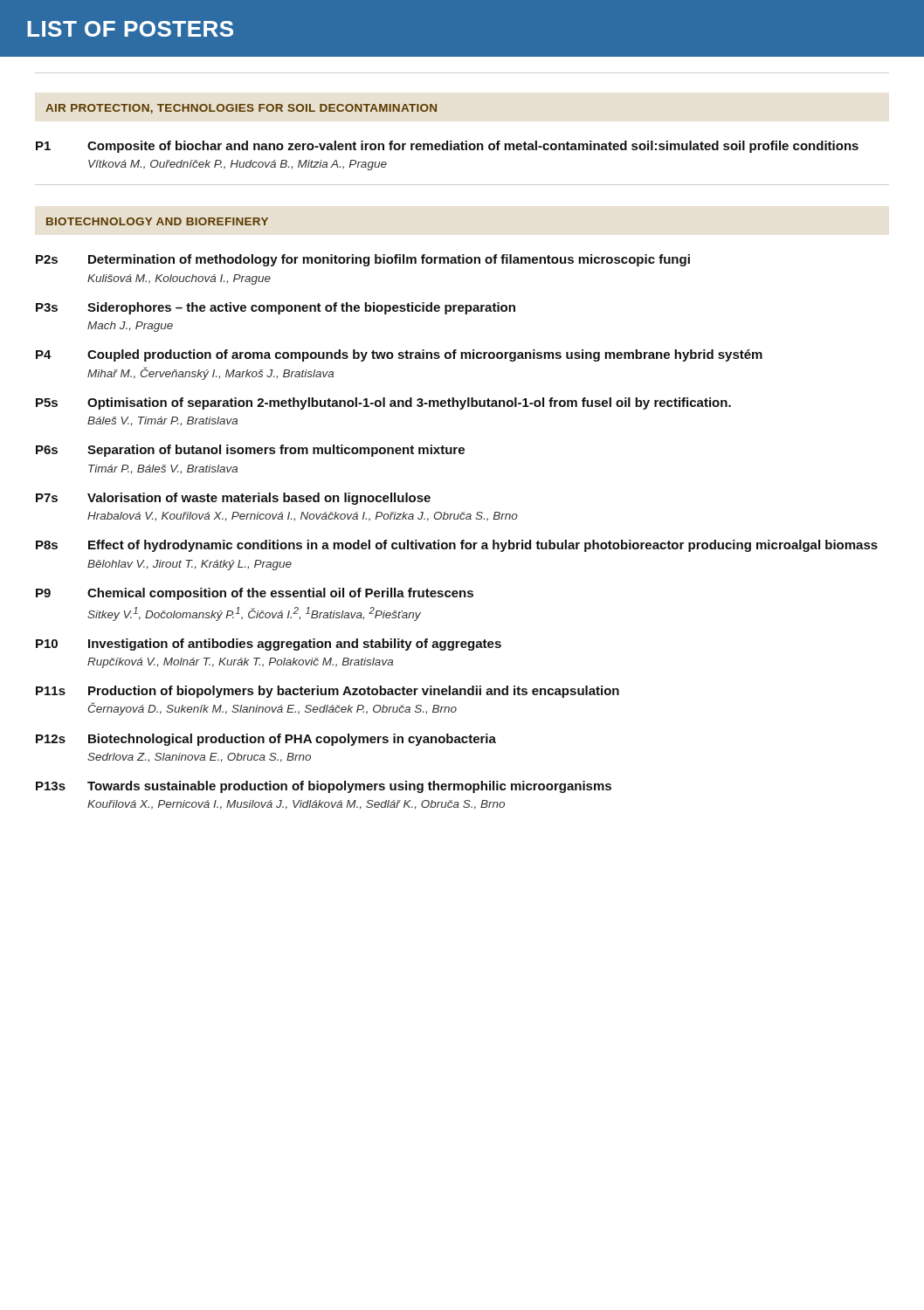This screenshot has height=1310, width=924.
Task: Click where it says "LIST OF POSTERS"
Action: 130,29
